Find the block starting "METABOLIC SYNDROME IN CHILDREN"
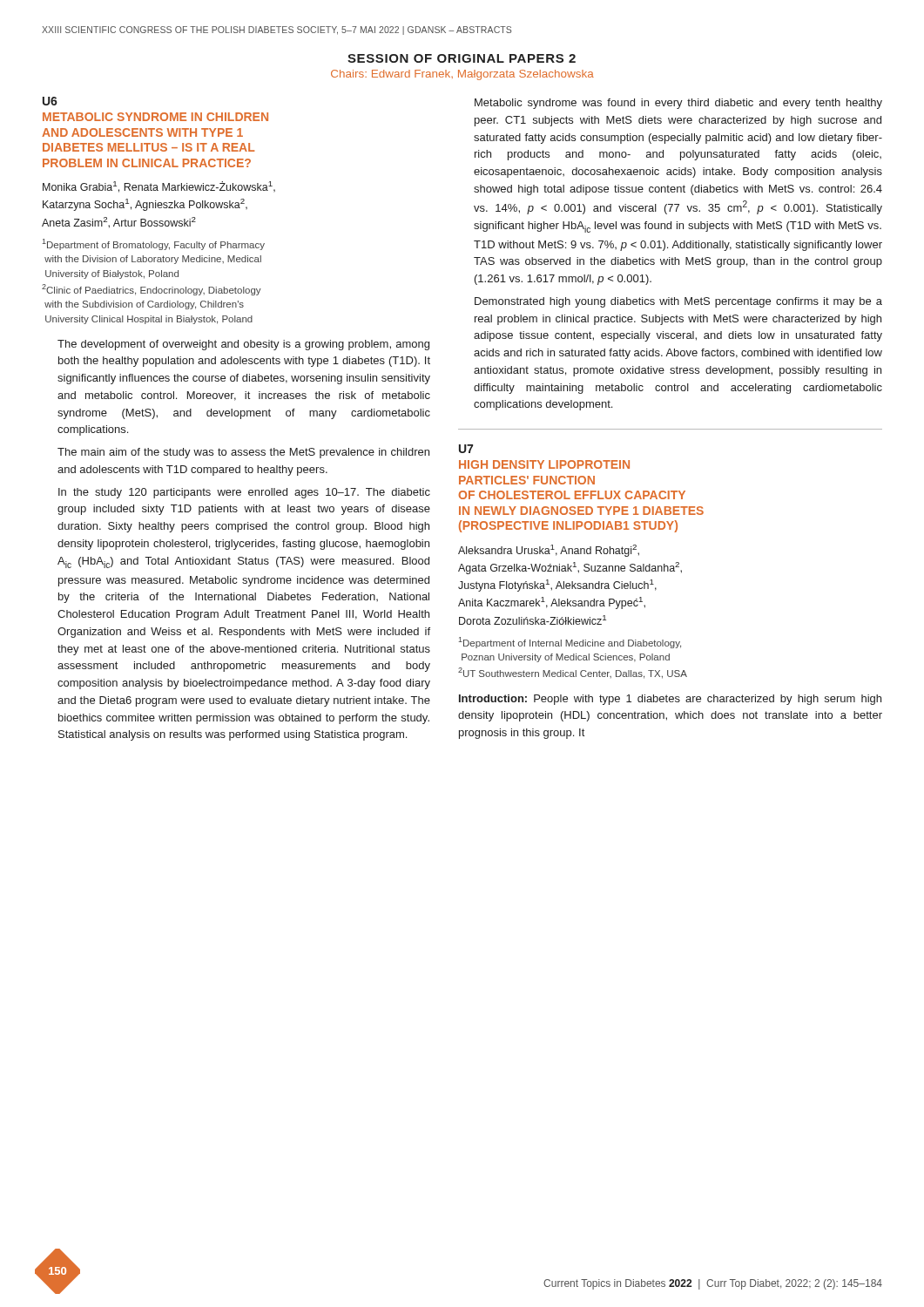The width and height of the screenshot is (924, 1307). click(155, 140)
